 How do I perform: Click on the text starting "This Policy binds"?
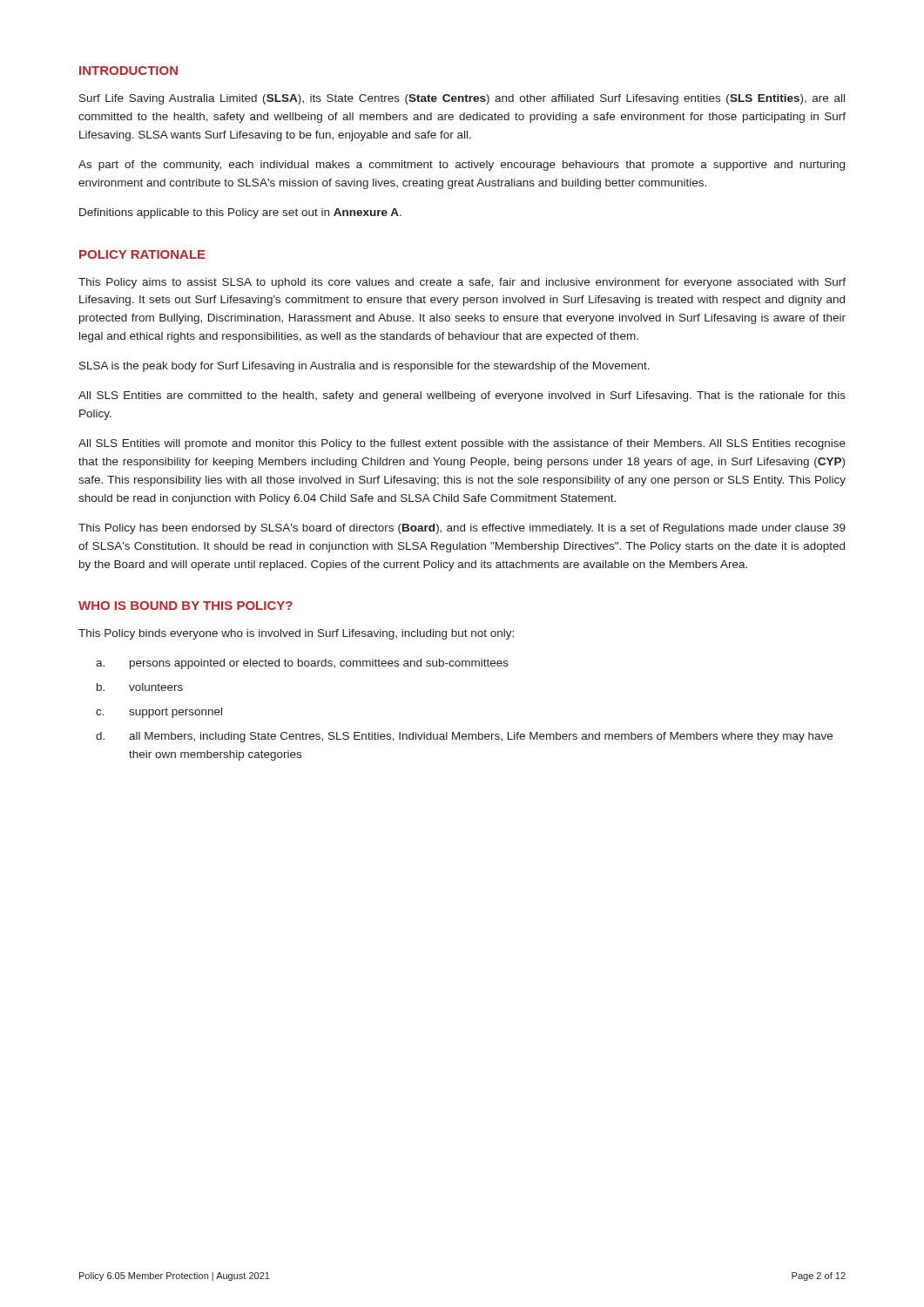coord(297,633)
